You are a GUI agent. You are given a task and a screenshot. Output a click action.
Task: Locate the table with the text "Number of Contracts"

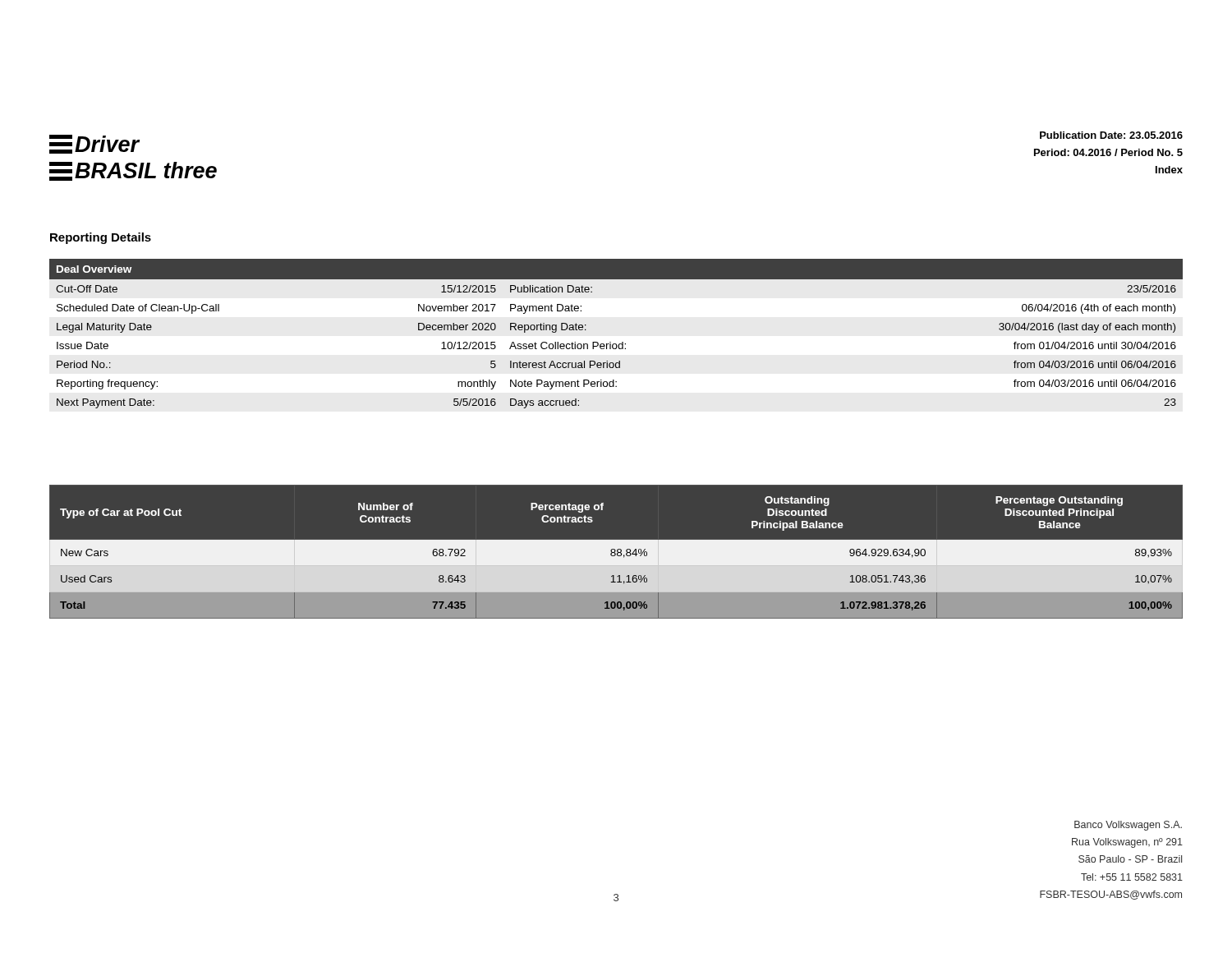616,552
